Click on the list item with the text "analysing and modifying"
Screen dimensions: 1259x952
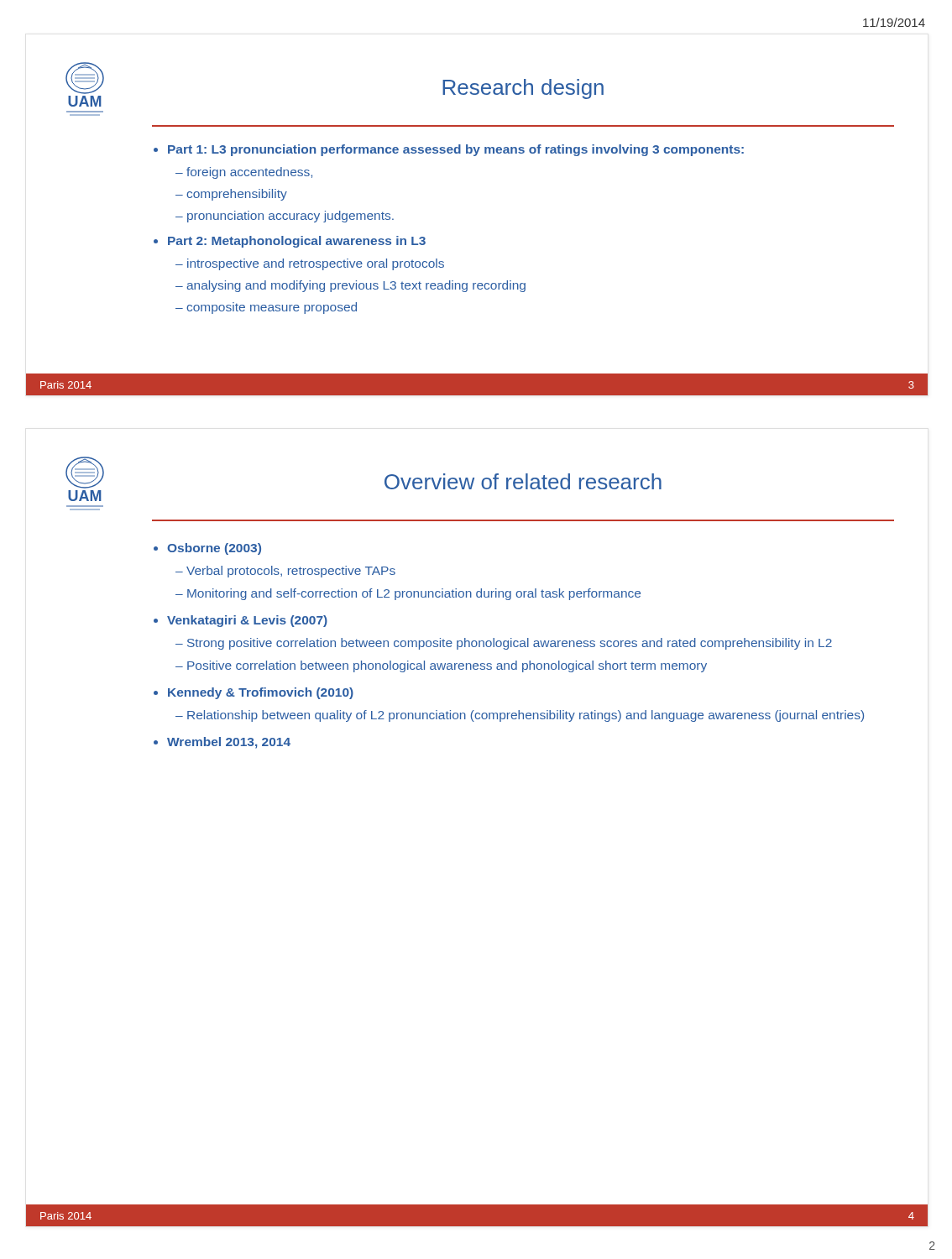click(x=356, y=285)
